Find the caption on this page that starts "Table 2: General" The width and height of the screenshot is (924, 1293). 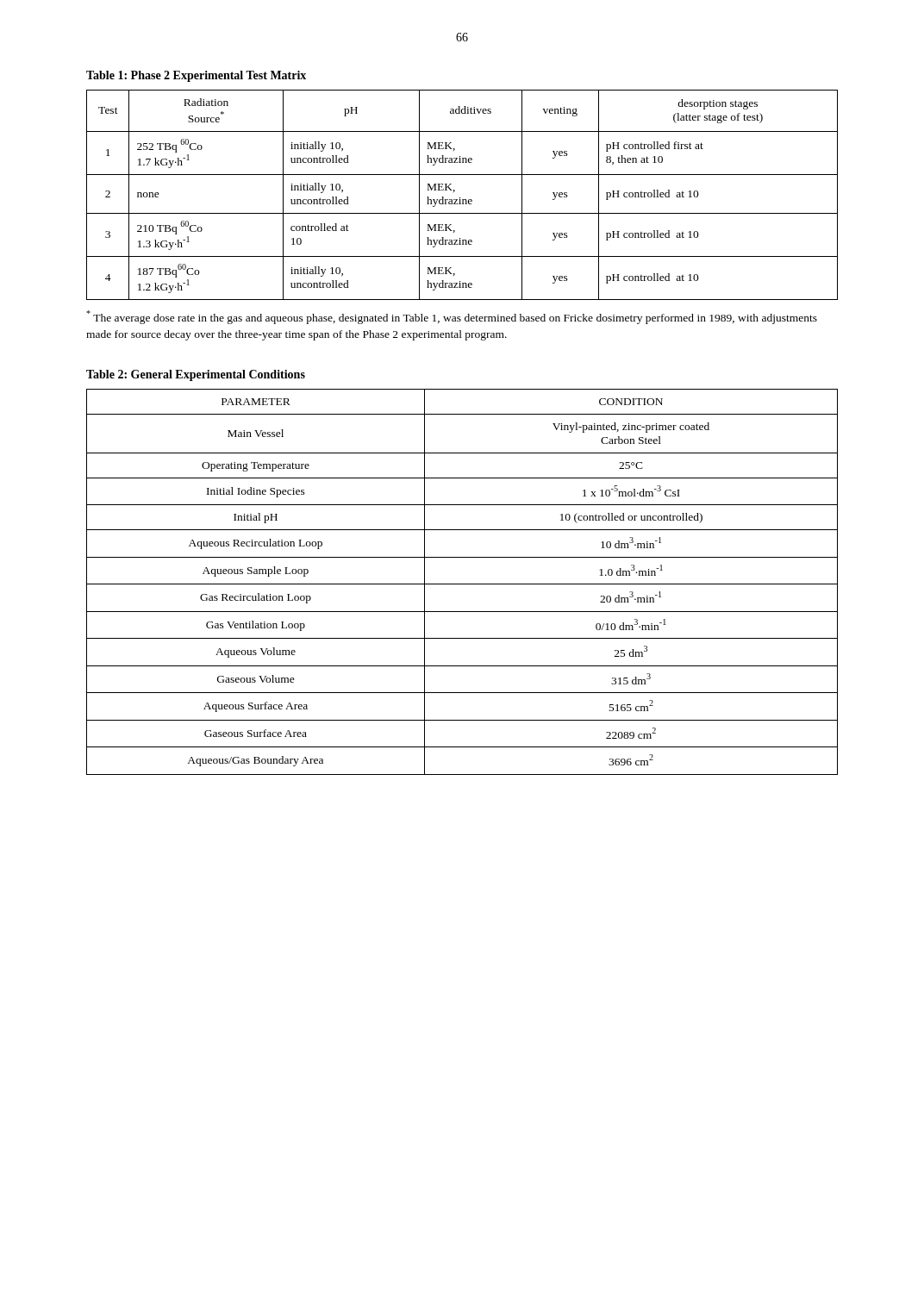196,374
